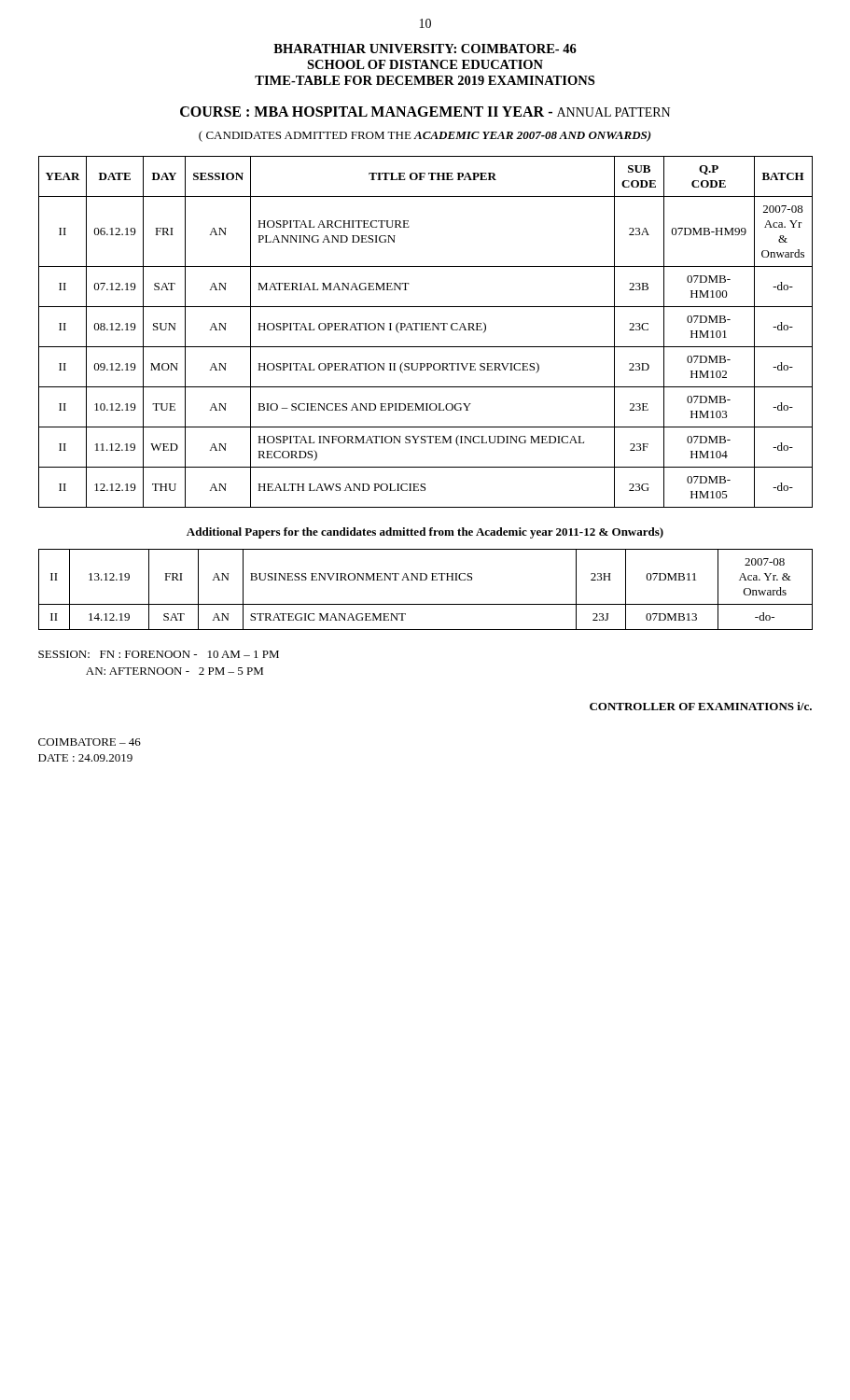Find the element starting "Additional Papers for the candidates admitted from the"
The width and height of the screenshot is (850, 1400).
pyautogui.click(x=425, y=532)
